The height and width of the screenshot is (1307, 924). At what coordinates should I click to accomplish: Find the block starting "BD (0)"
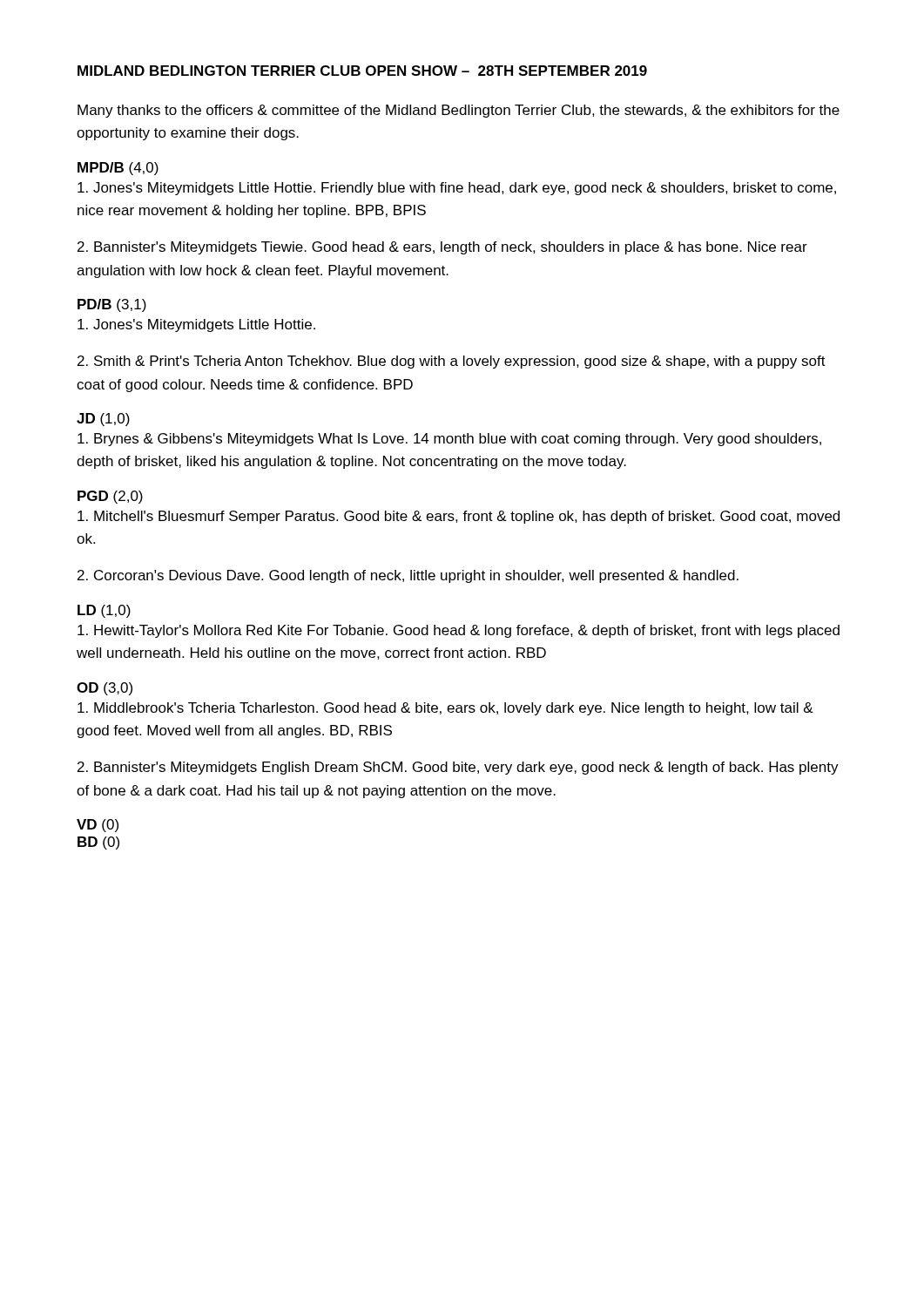(98, 842)
